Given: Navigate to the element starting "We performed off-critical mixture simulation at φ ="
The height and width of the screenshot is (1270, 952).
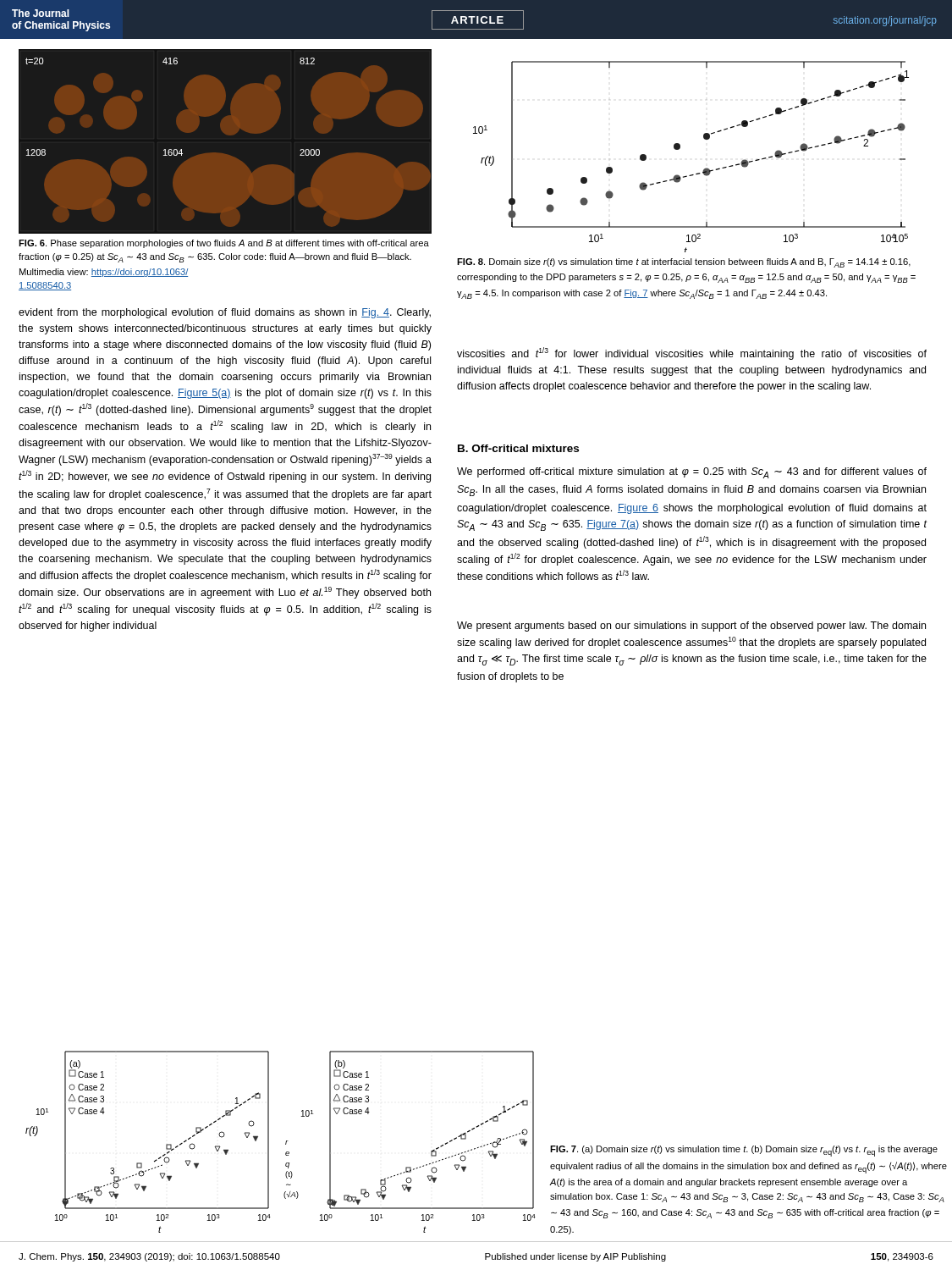Looking at the screenshot, I should pyautogui.click(x=692, y=524).
